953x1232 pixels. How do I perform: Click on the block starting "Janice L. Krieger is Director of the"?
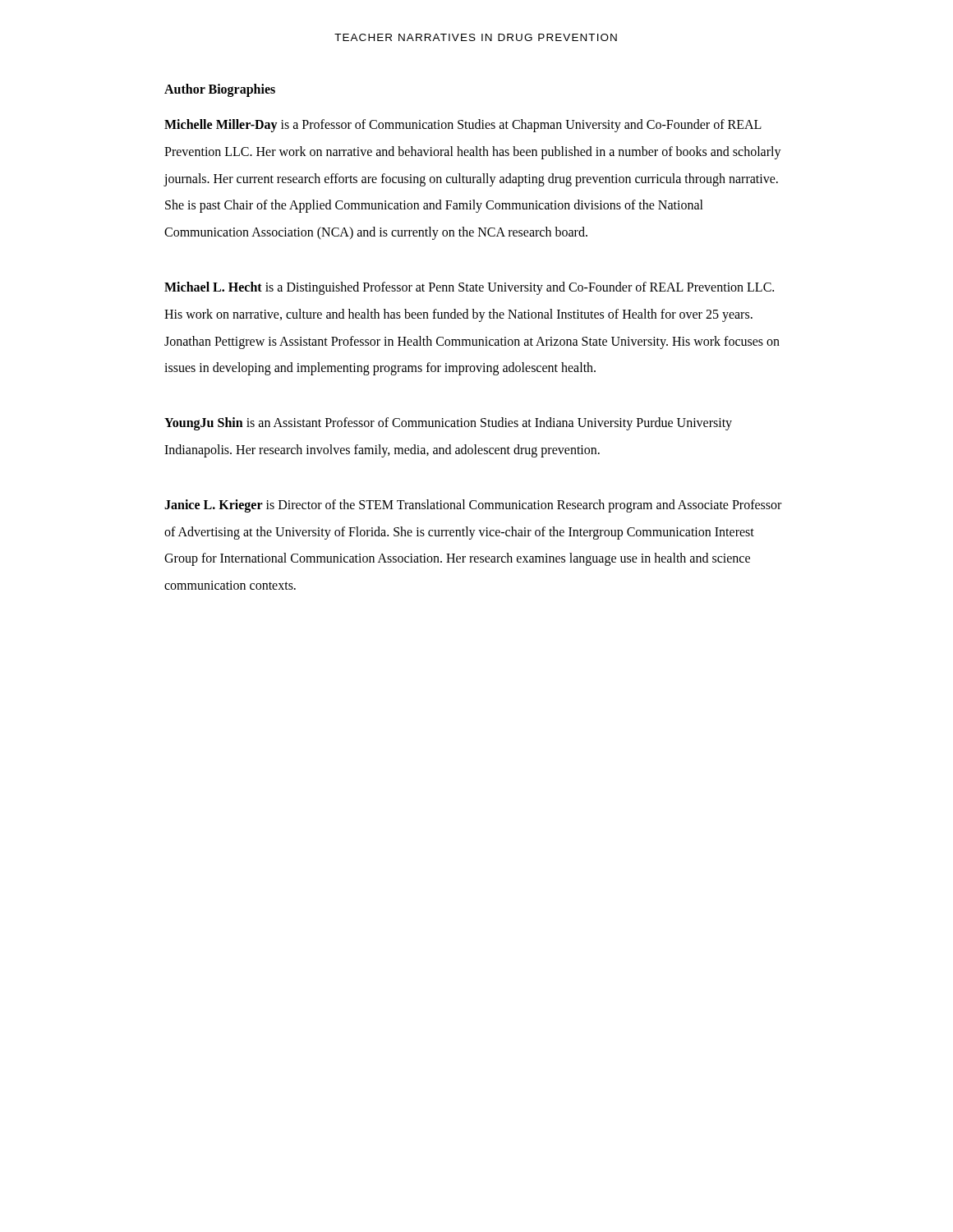pyautogui.click(x=476, y=546)
